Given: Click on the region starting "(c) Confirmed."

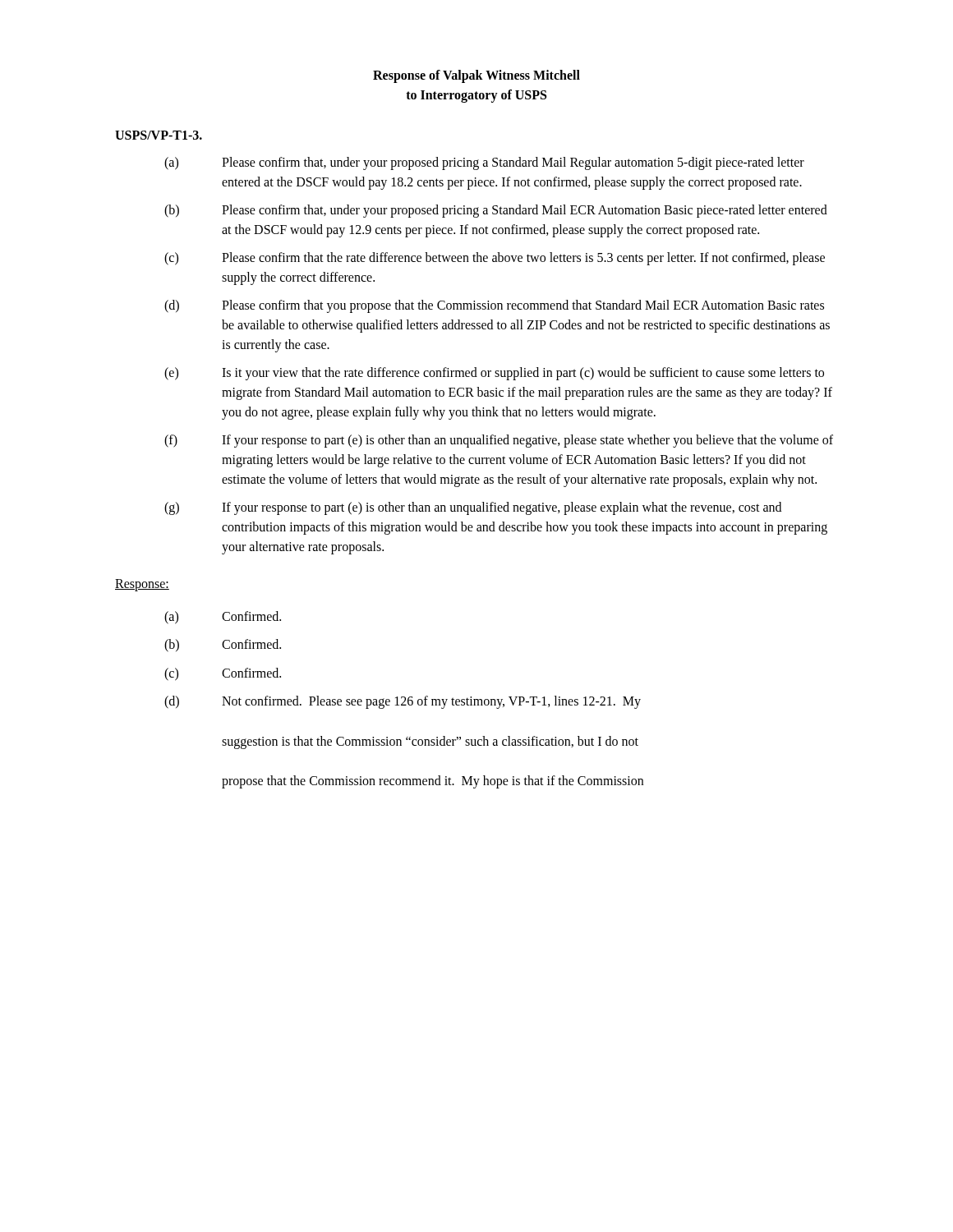Looking at the screenshot, I should coord(223,674).
